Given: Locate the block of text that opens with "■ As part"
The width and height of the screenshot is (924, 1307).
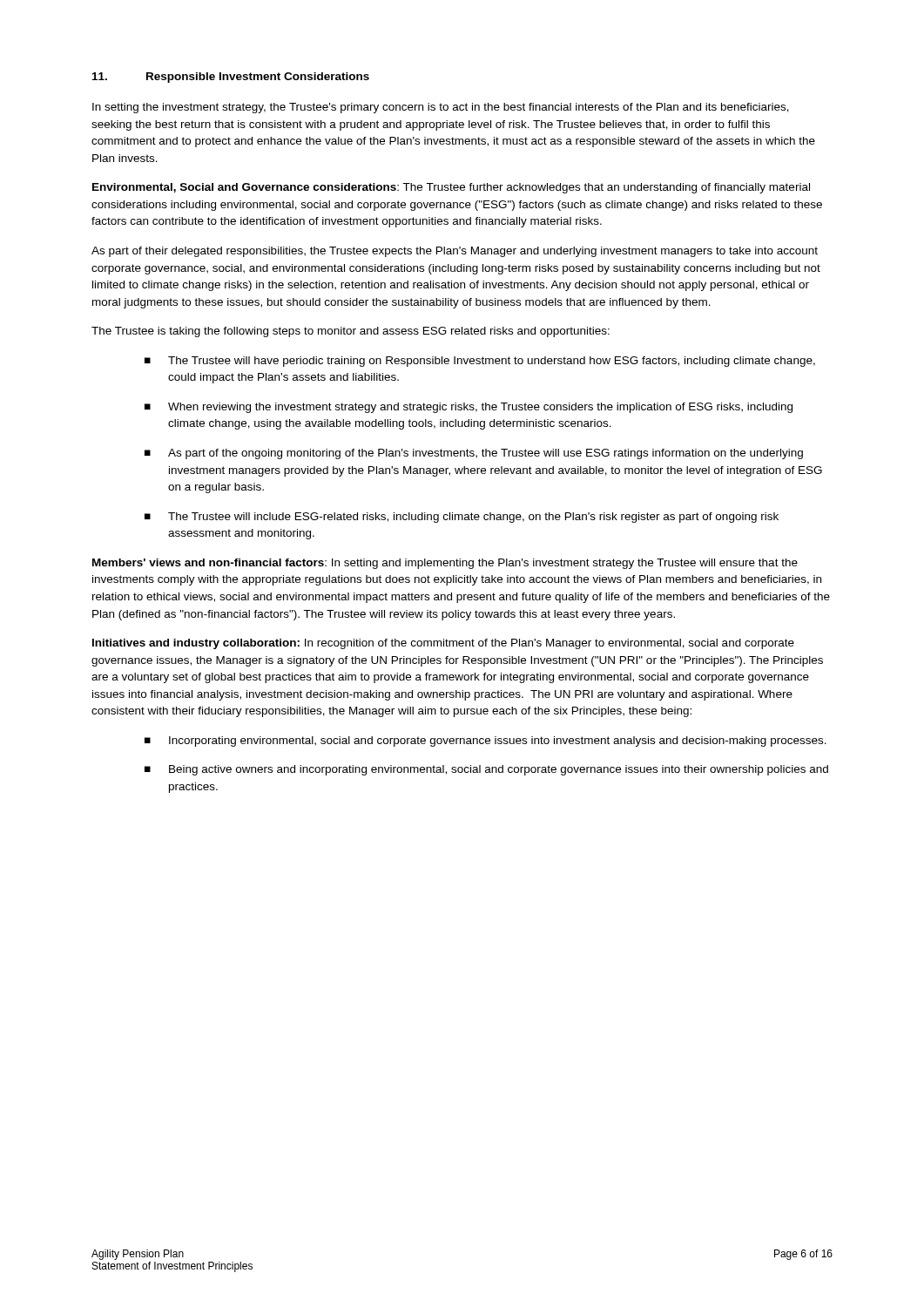Looking at the screenshot, I should pos(488,470).
